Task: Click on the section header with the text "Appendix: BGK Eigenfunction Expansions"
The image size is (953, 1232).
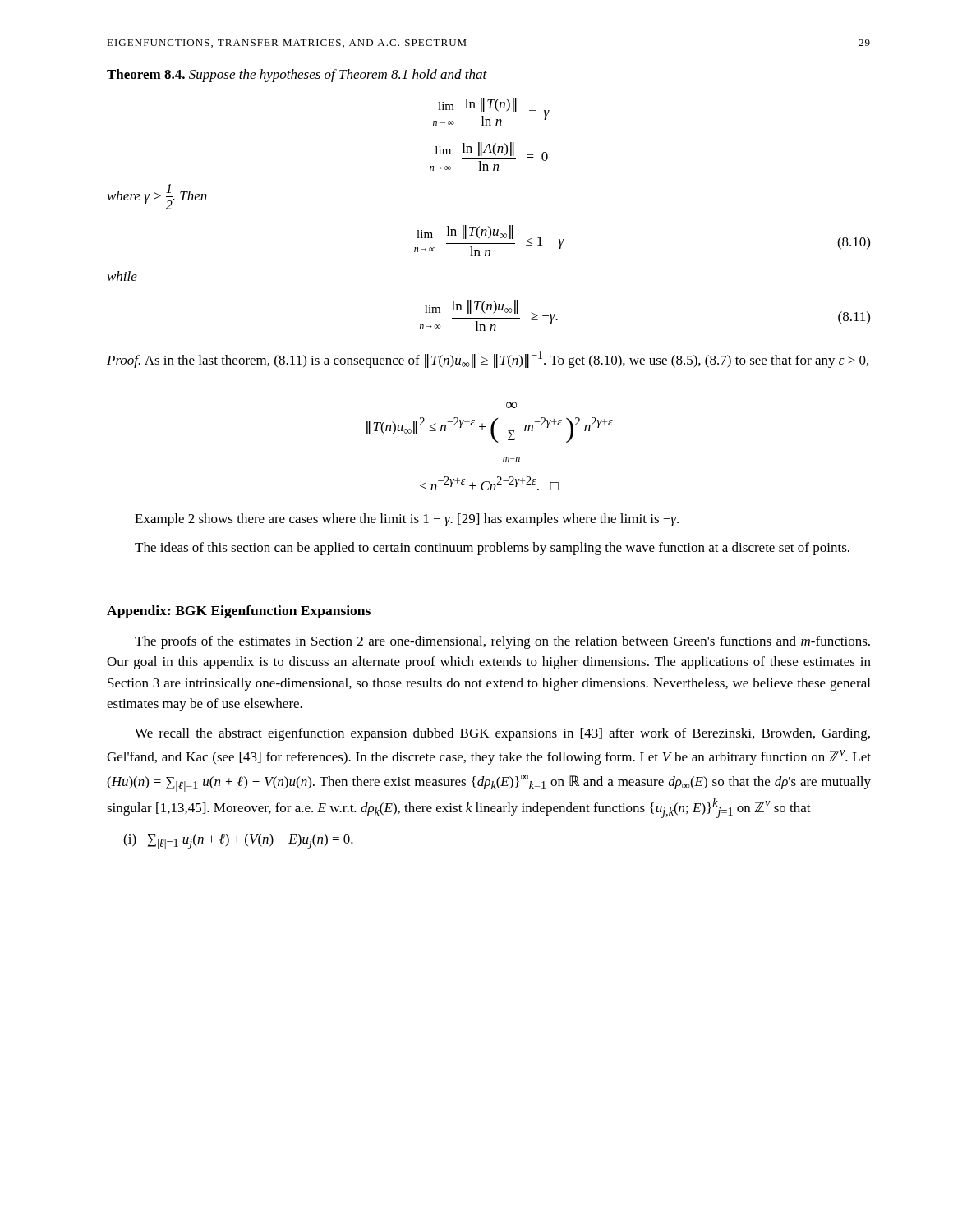Action: point(239,610)
